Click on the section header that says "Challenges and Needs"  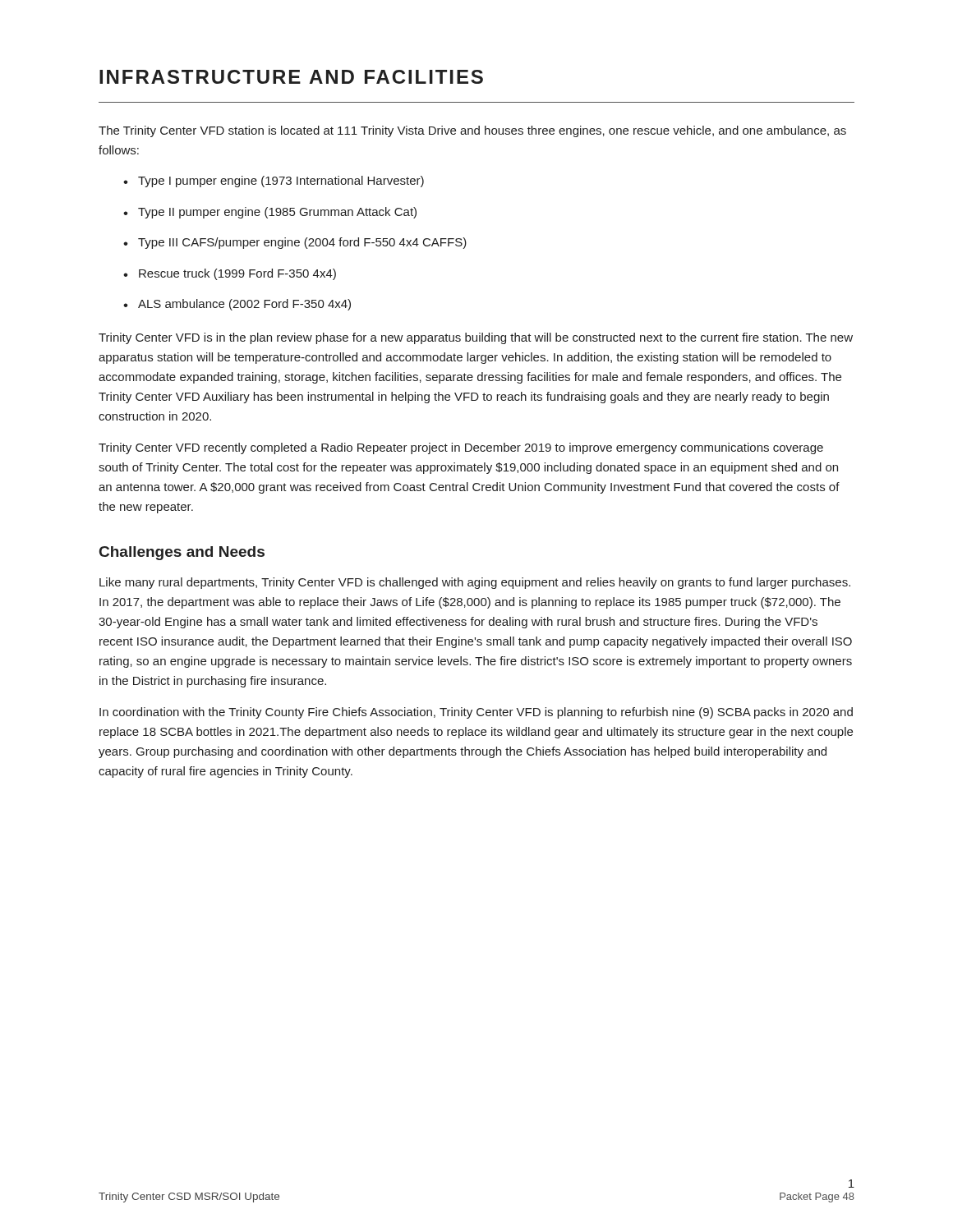click(182, 551)
